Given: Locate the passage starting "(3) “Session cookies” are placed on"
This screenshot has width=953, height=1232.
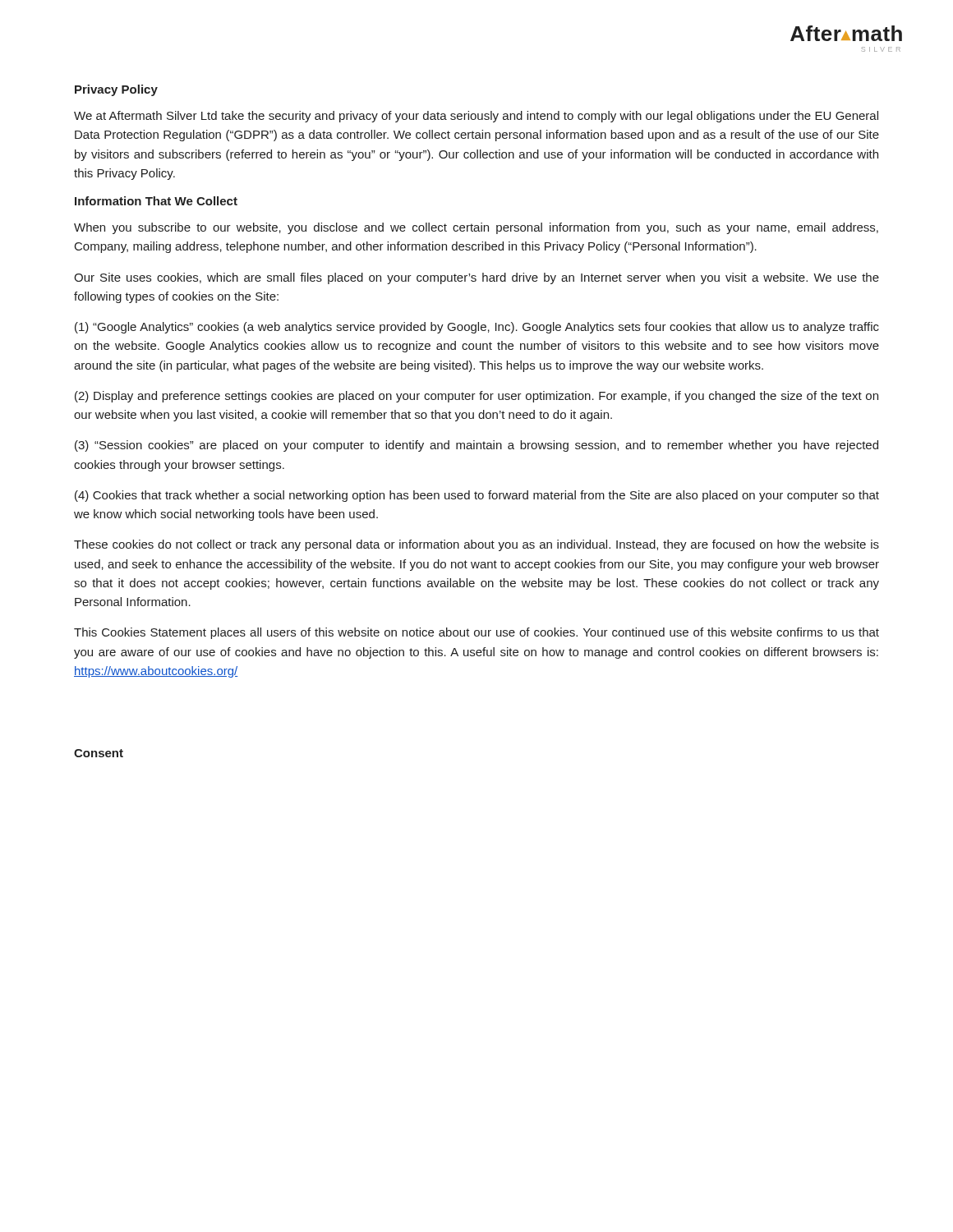Looking at the screenshot, I should click(476, 454).
